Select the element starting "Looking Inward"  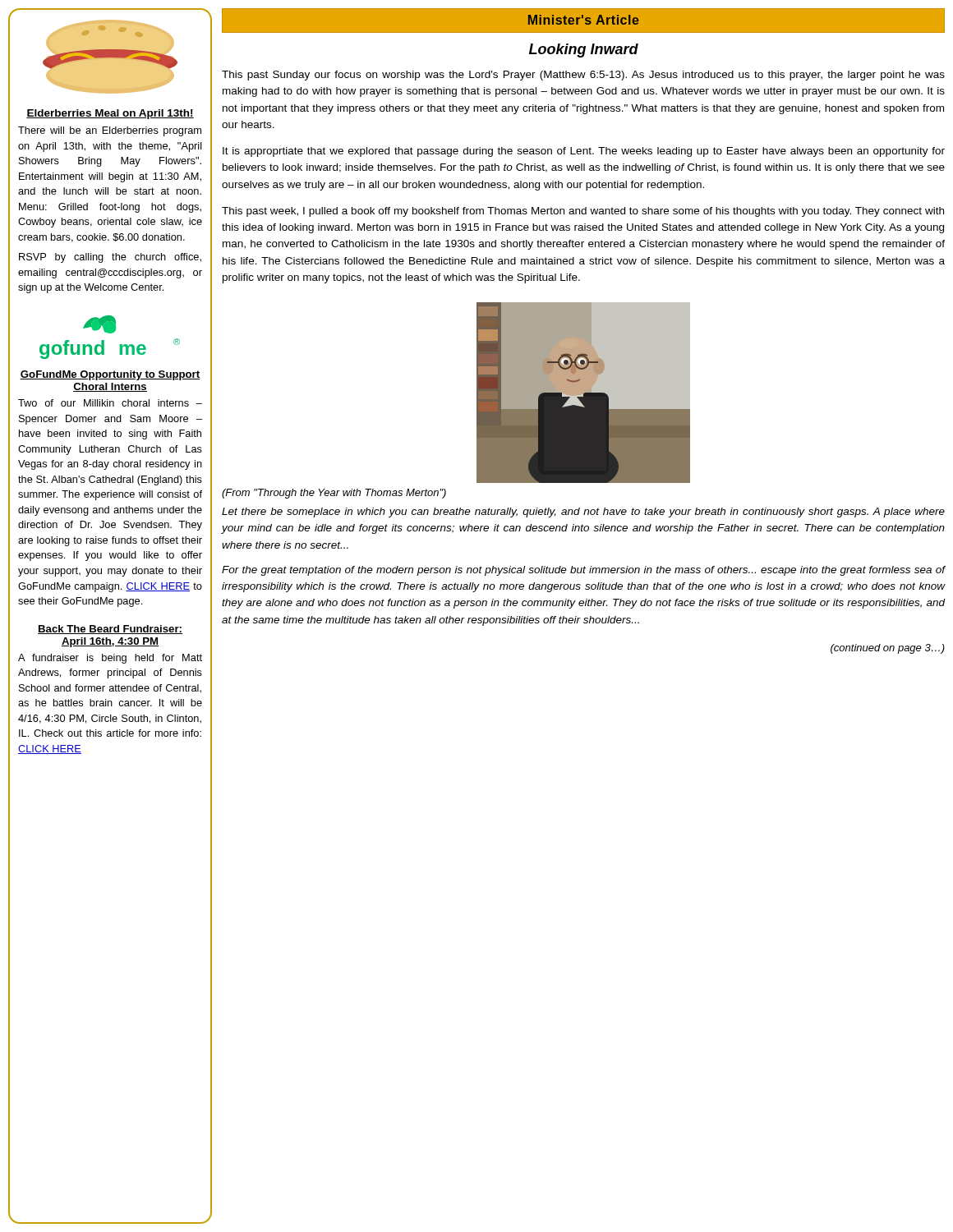(583, 49)
